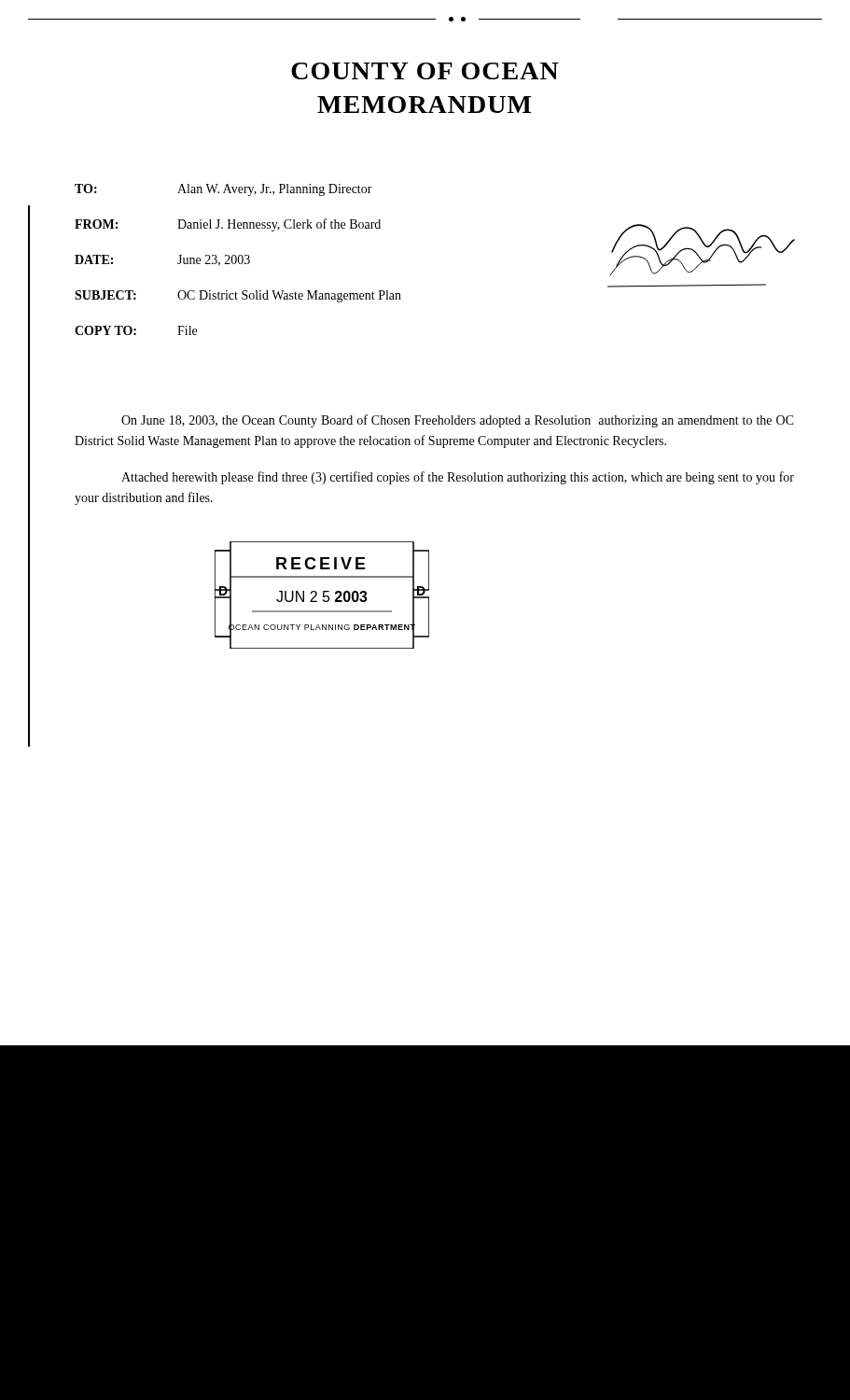Locate the element starting "COUNTY OF OCEAN MEMORANDUM"
The height and width of the screenshot is (1400, 850).
click(425, 88)
